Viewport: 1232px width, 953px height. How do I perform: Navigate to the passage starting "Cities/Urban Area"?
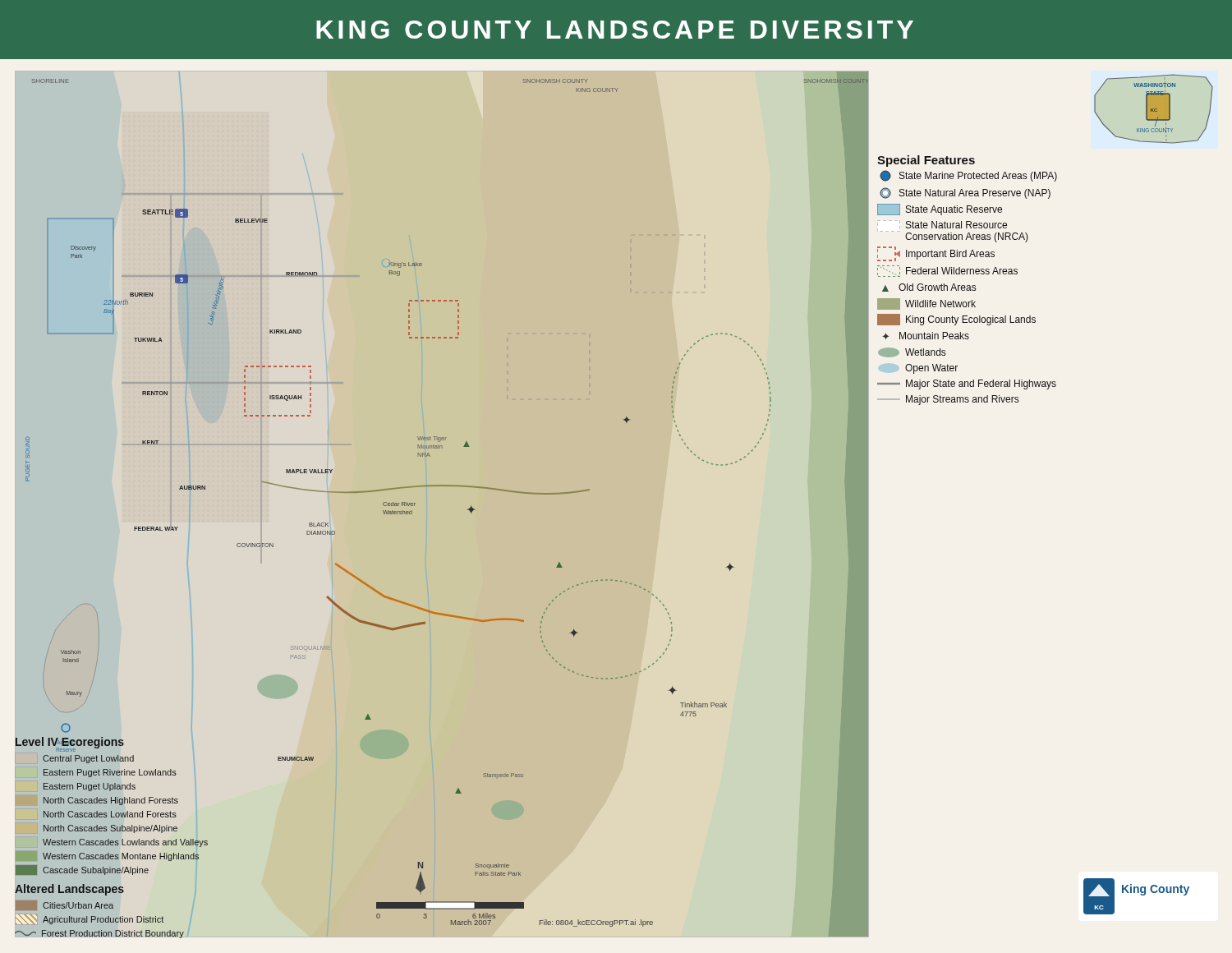(x=64, y=905)
